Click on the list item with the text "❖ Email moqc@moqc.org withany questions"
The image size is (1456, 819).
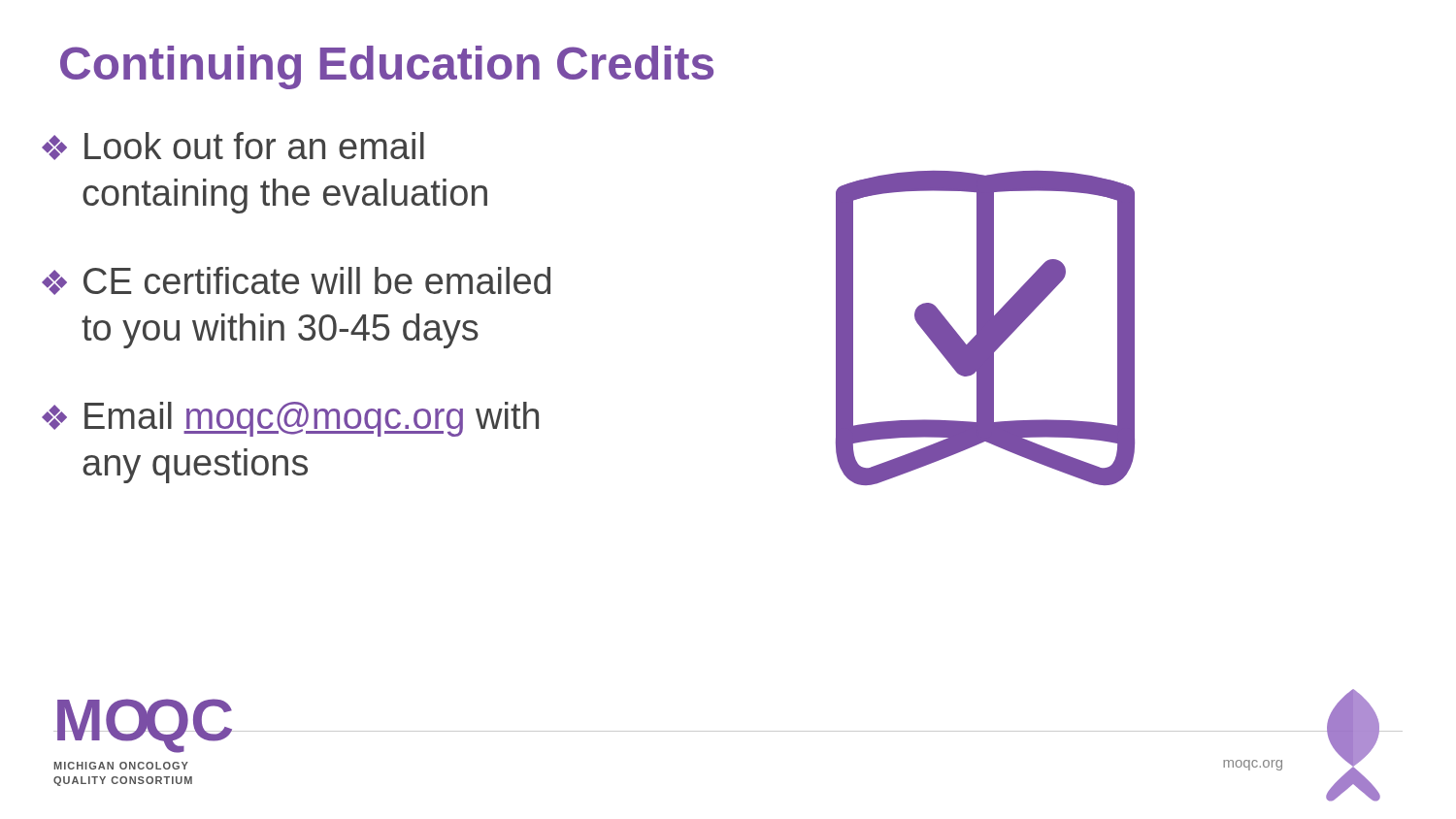click(290, 440)
